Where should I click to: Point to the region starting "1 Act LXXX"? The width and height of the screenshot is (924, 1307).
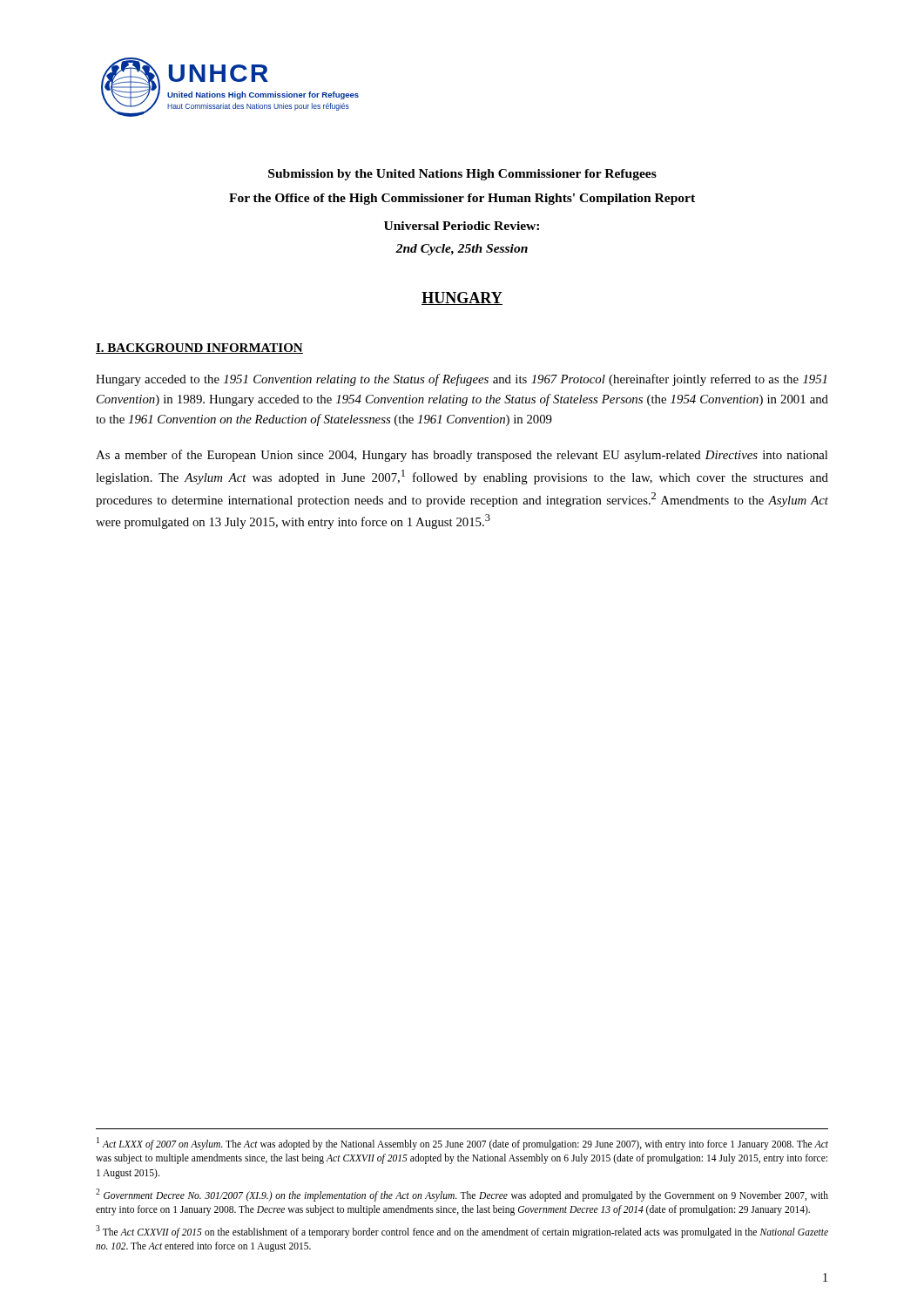coord(462,1157)
